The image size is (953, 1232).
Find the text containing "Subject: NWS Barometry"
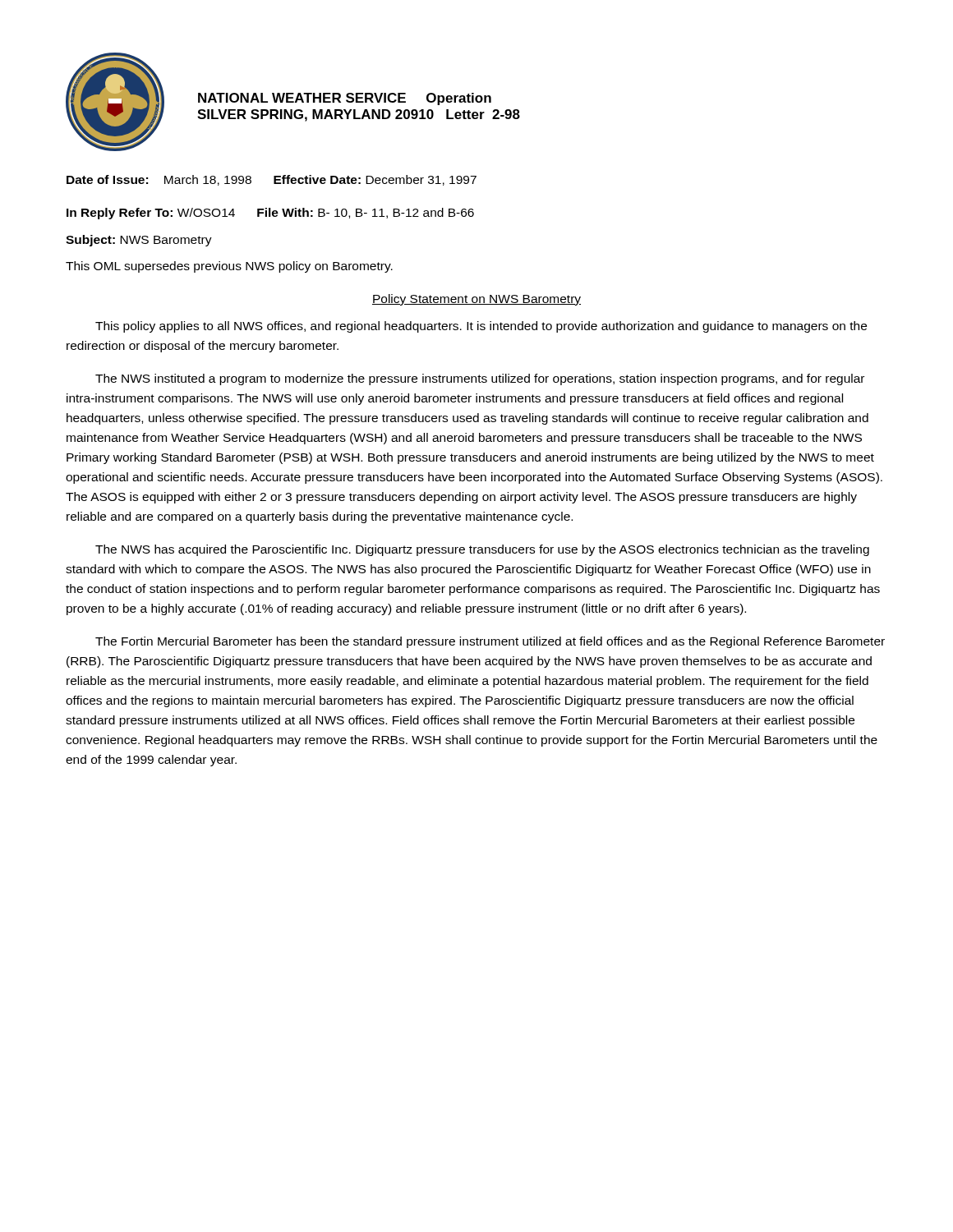(139, 239)
